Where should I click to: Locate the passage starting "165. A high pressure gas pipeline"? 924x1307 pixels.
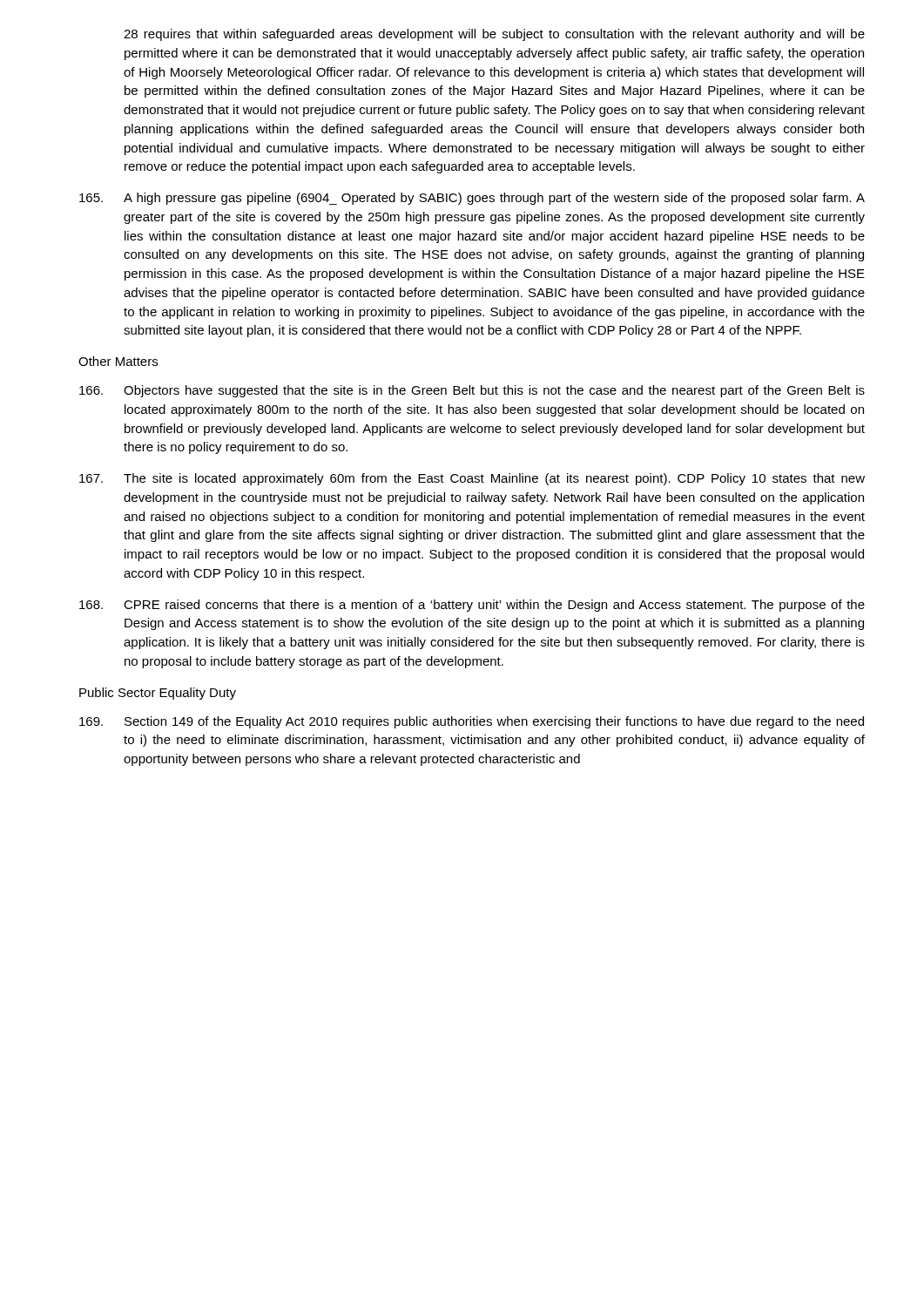(x=472, y=264)
